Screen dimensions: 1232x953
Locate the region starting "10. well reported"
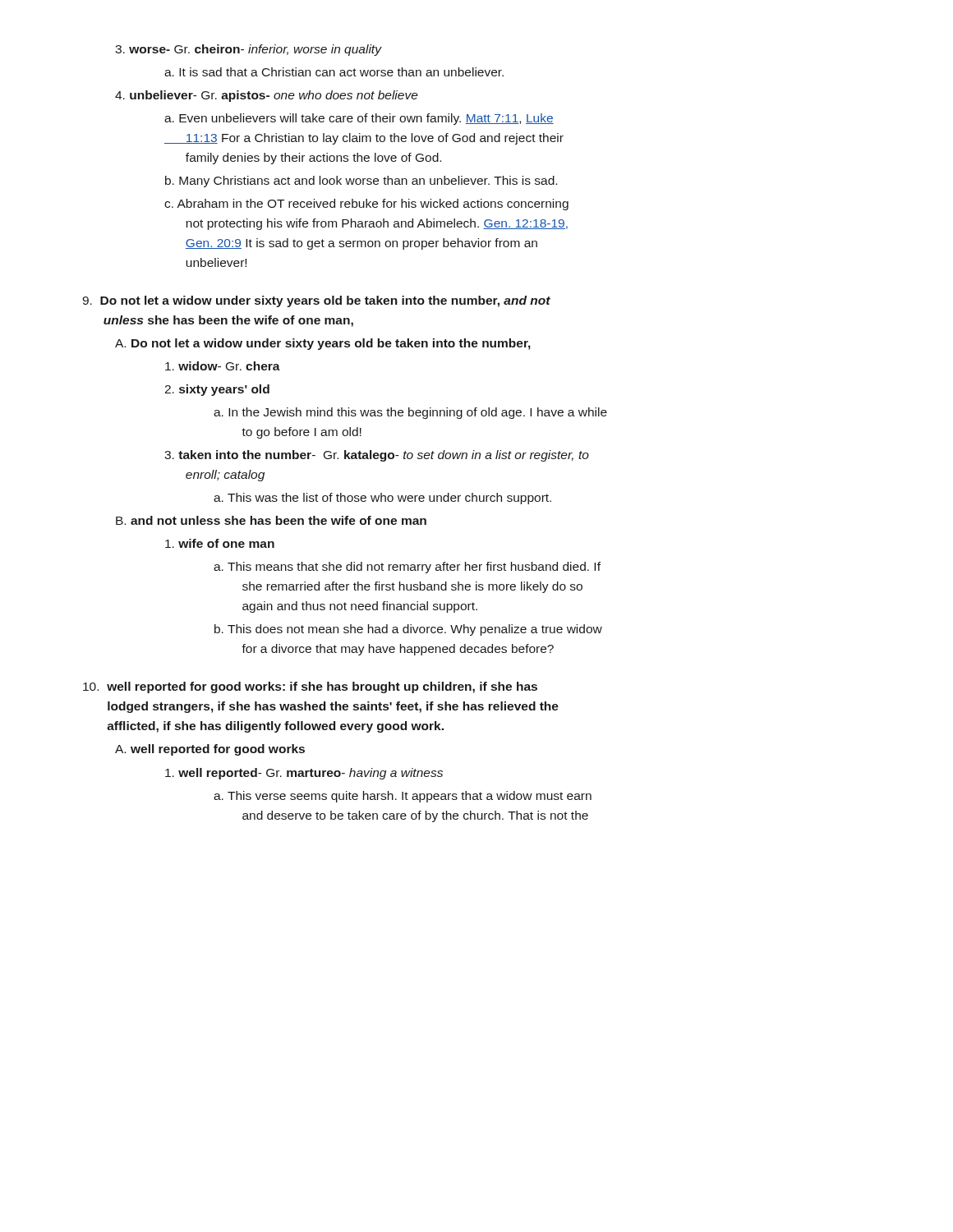coord(320,706)
